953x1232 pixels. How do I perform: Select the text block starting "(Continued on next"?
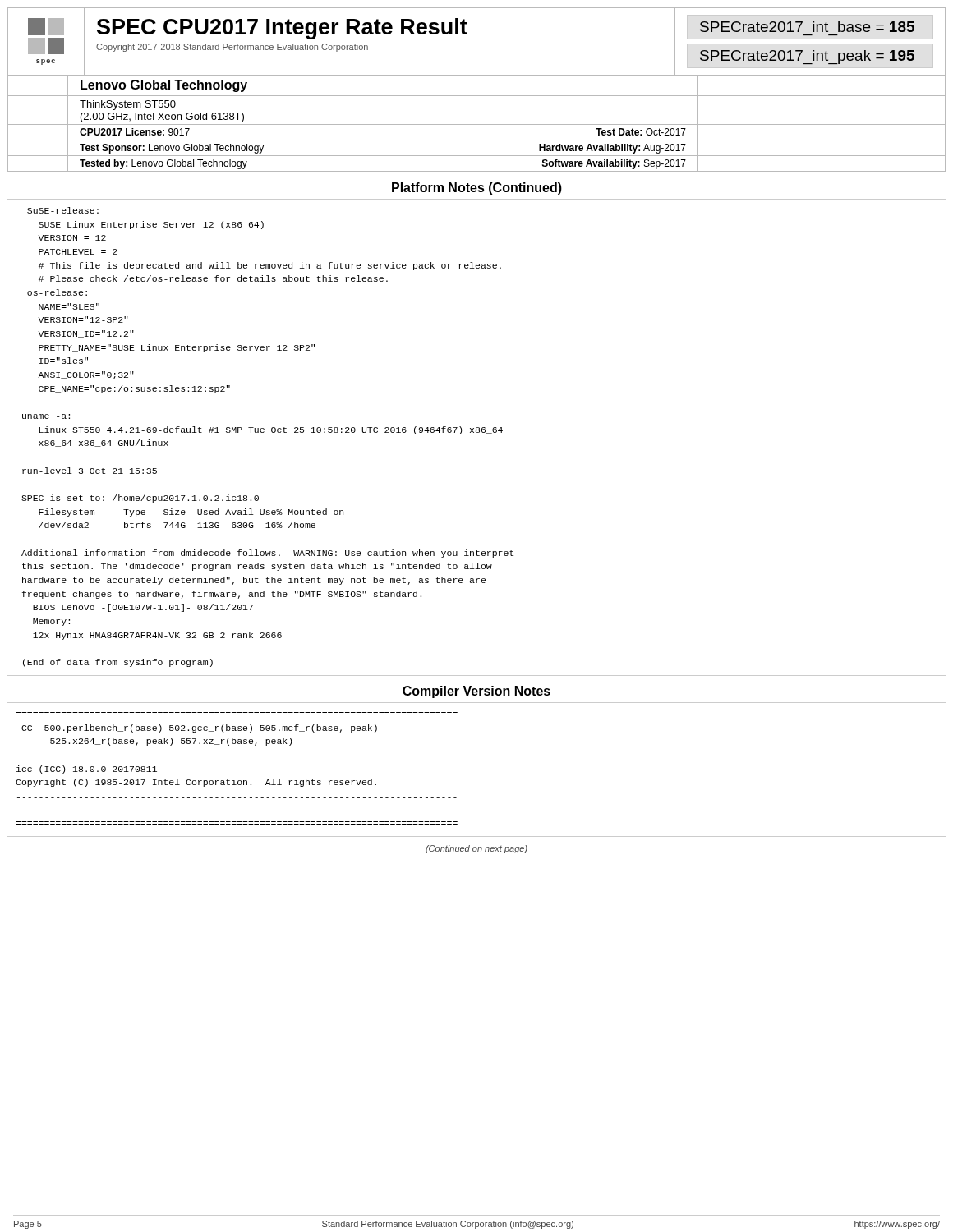point(476,848)
